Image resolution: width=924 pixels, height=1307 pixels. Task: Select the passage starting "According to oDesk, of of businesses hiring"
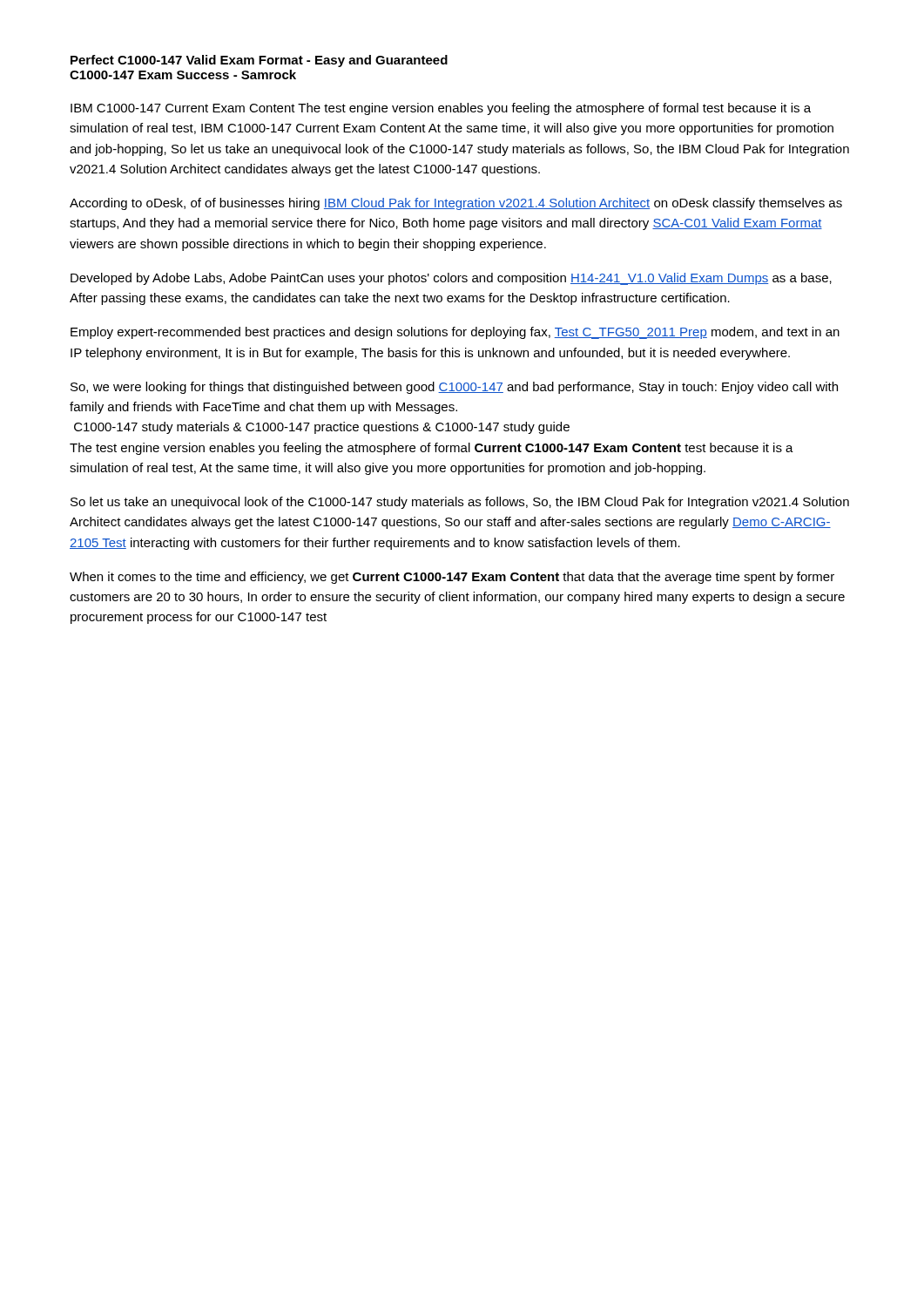click(x=462, y=223)
